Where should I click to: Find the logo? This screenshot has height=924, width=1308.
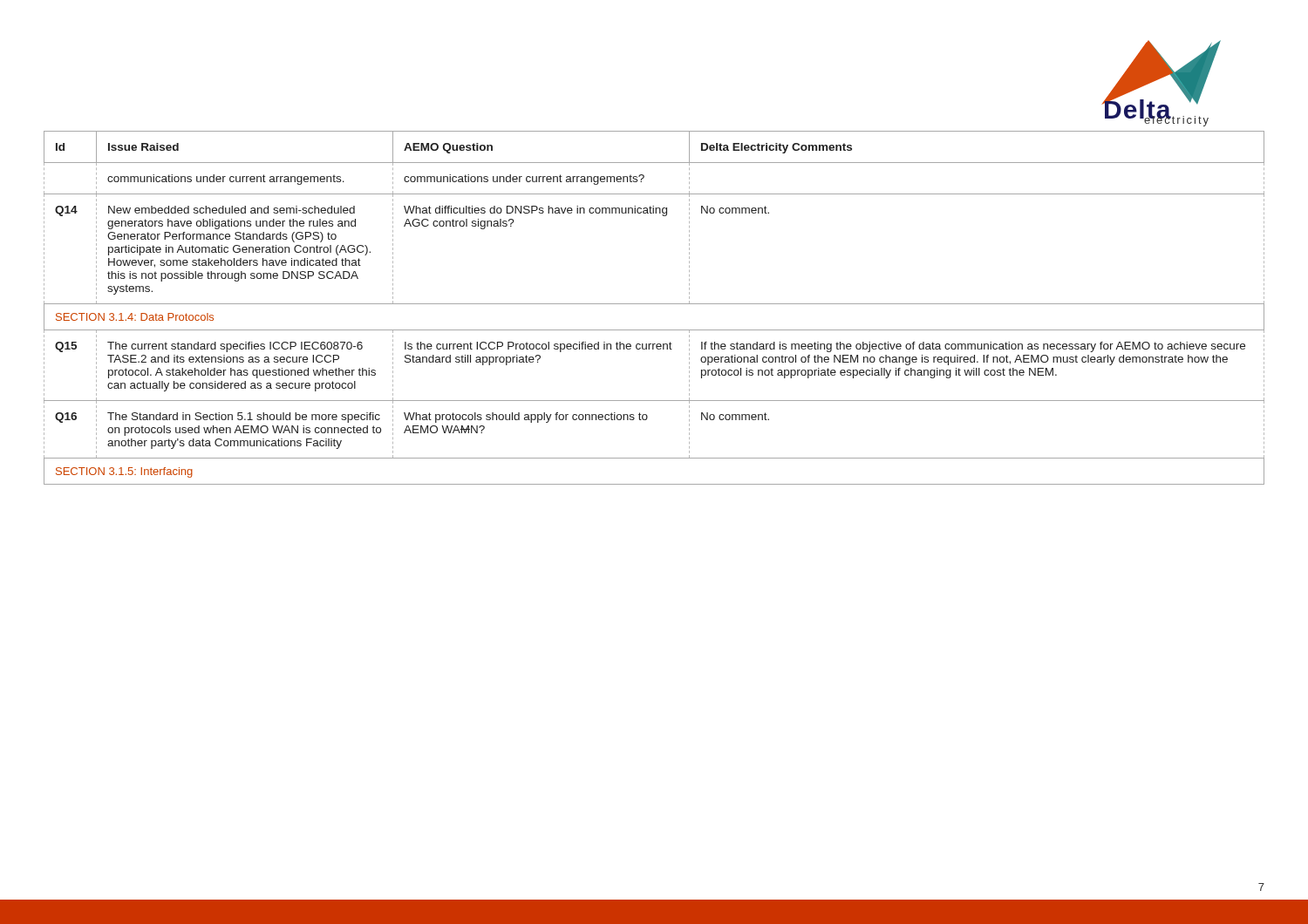(1177, 75)
